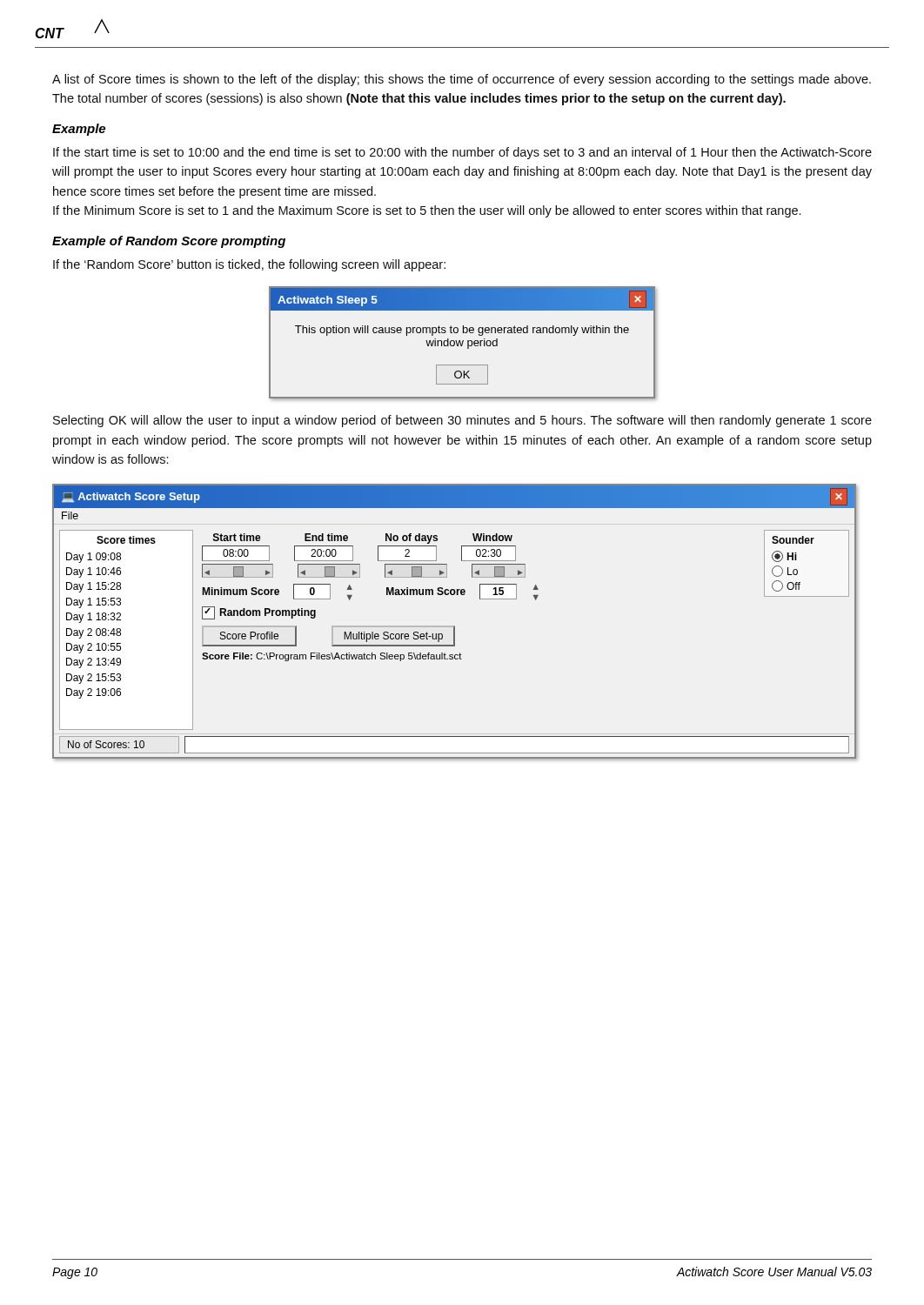Click where it says "Example of Random Score prompting"
Image resolution: width=924 pixels, height=1305 pixels.
(169, 240)
